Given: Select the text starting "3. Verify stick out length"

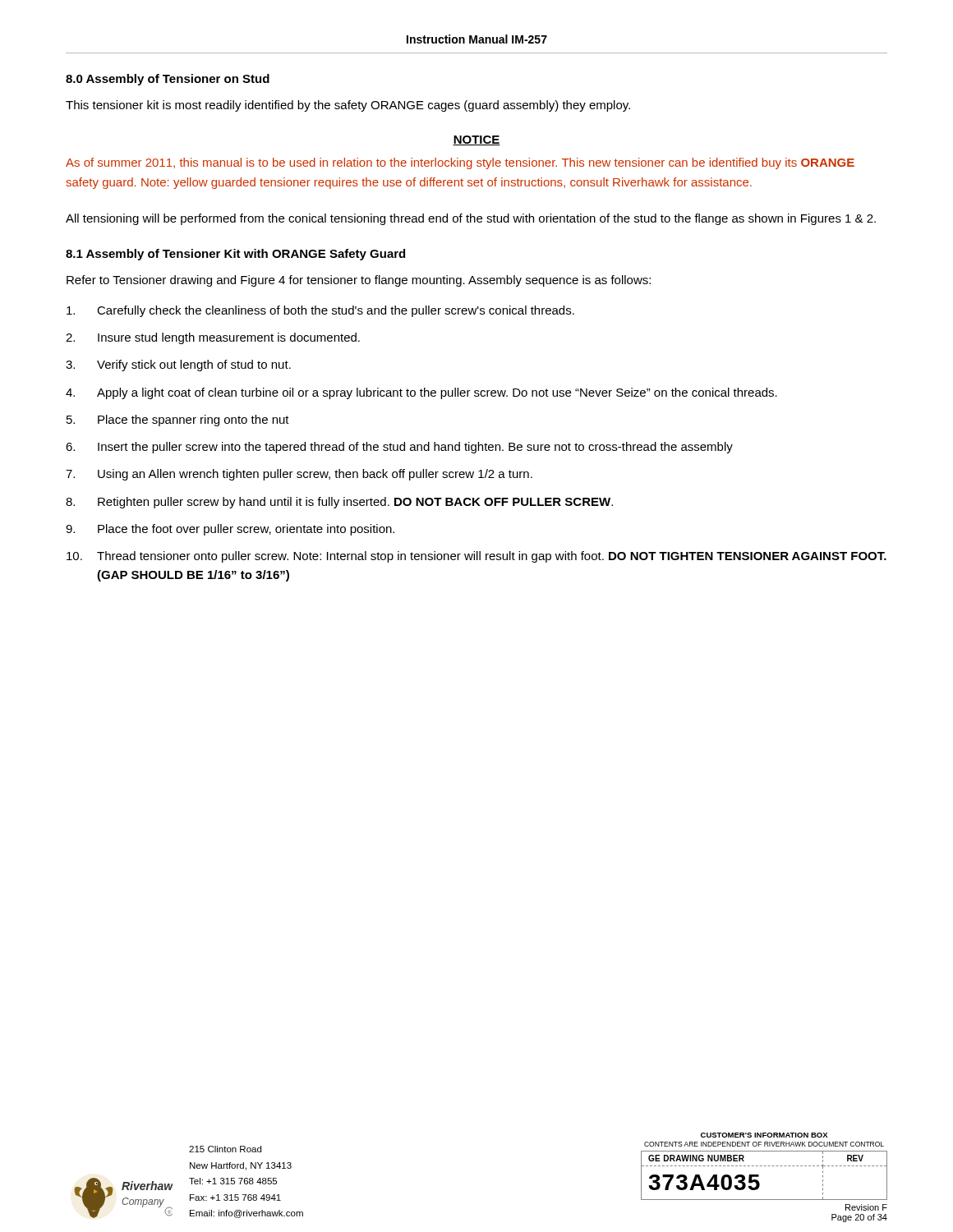Looking at the screenshot, I should click(179, 365).
